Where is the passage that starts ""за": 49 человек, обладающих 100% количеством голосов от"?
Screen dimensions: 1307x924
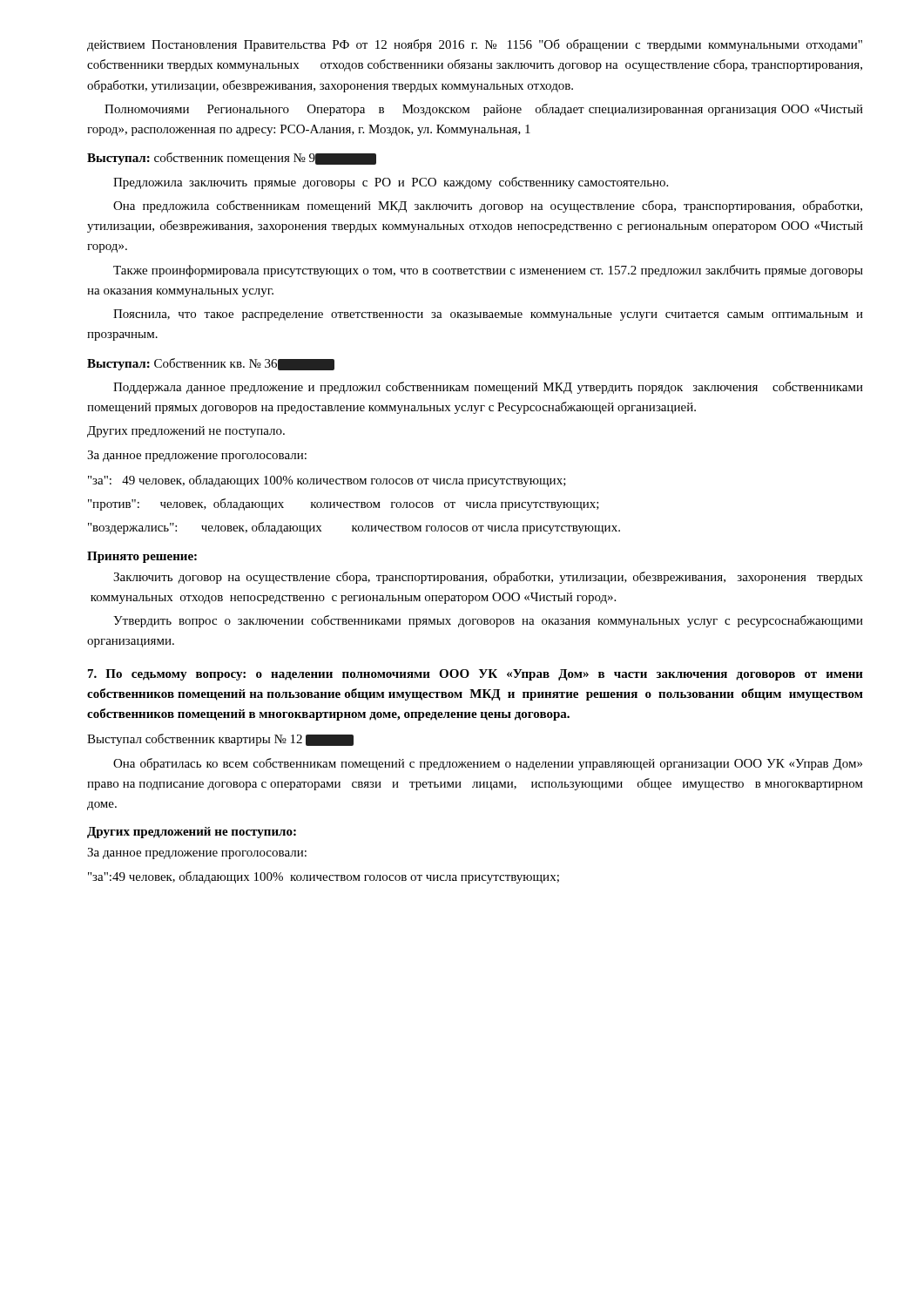(x=475, y=504)
